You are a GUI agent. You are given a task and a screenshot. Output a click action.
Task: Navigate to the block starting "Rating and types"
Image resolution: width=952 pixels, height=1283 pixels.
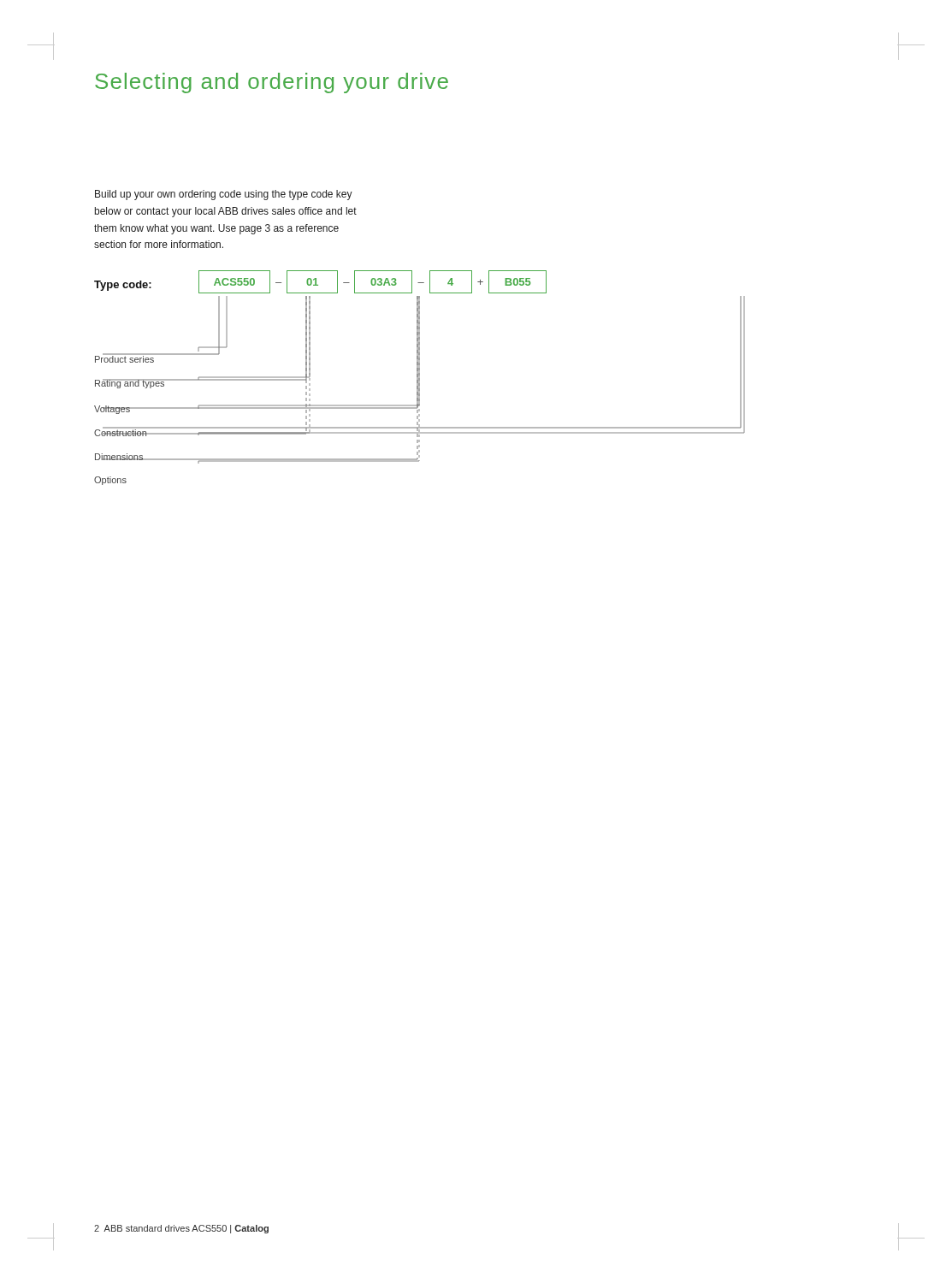click(x=129, y=383)
